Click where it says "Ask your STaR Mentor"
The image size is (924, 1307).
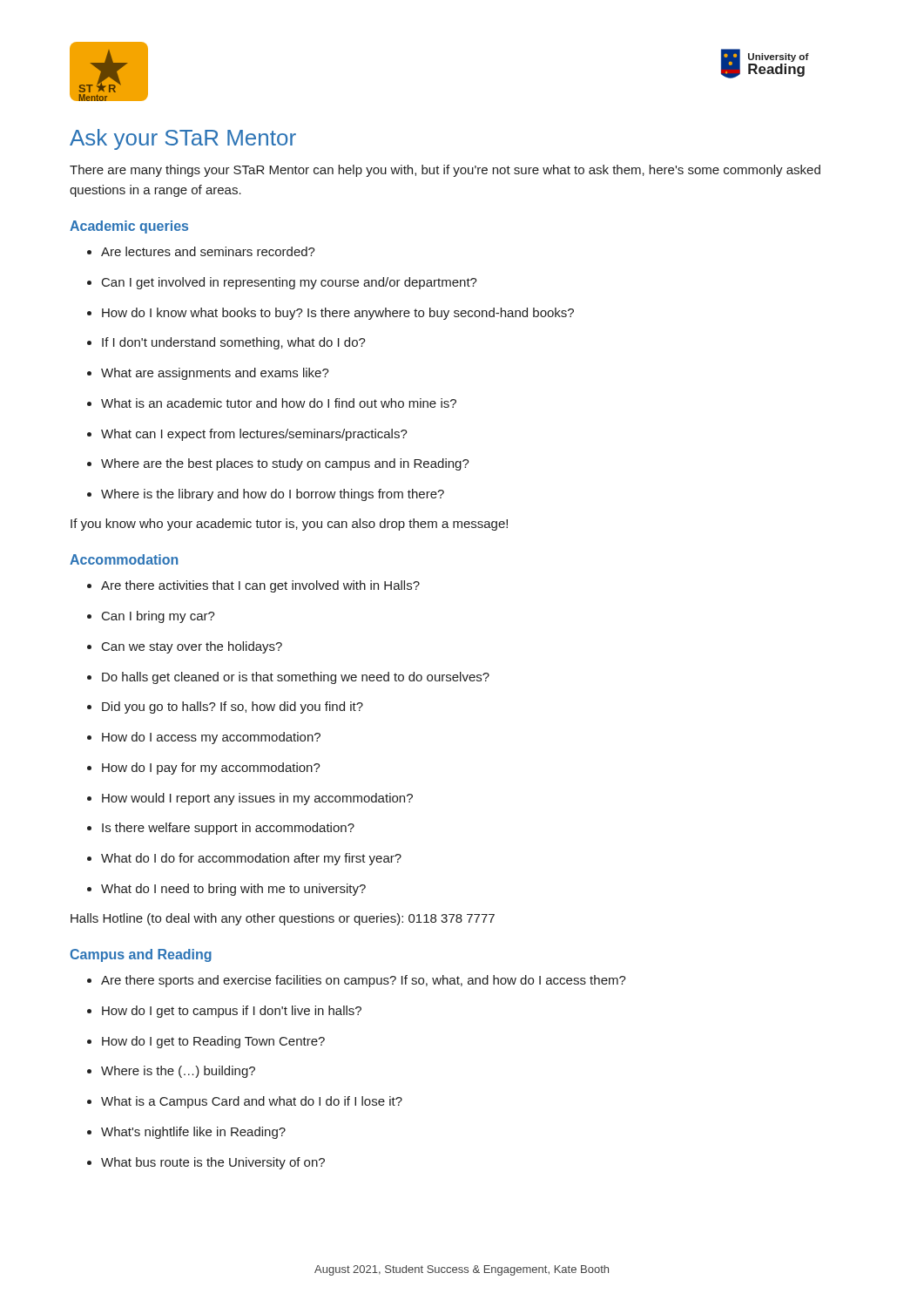pos(183,139)
